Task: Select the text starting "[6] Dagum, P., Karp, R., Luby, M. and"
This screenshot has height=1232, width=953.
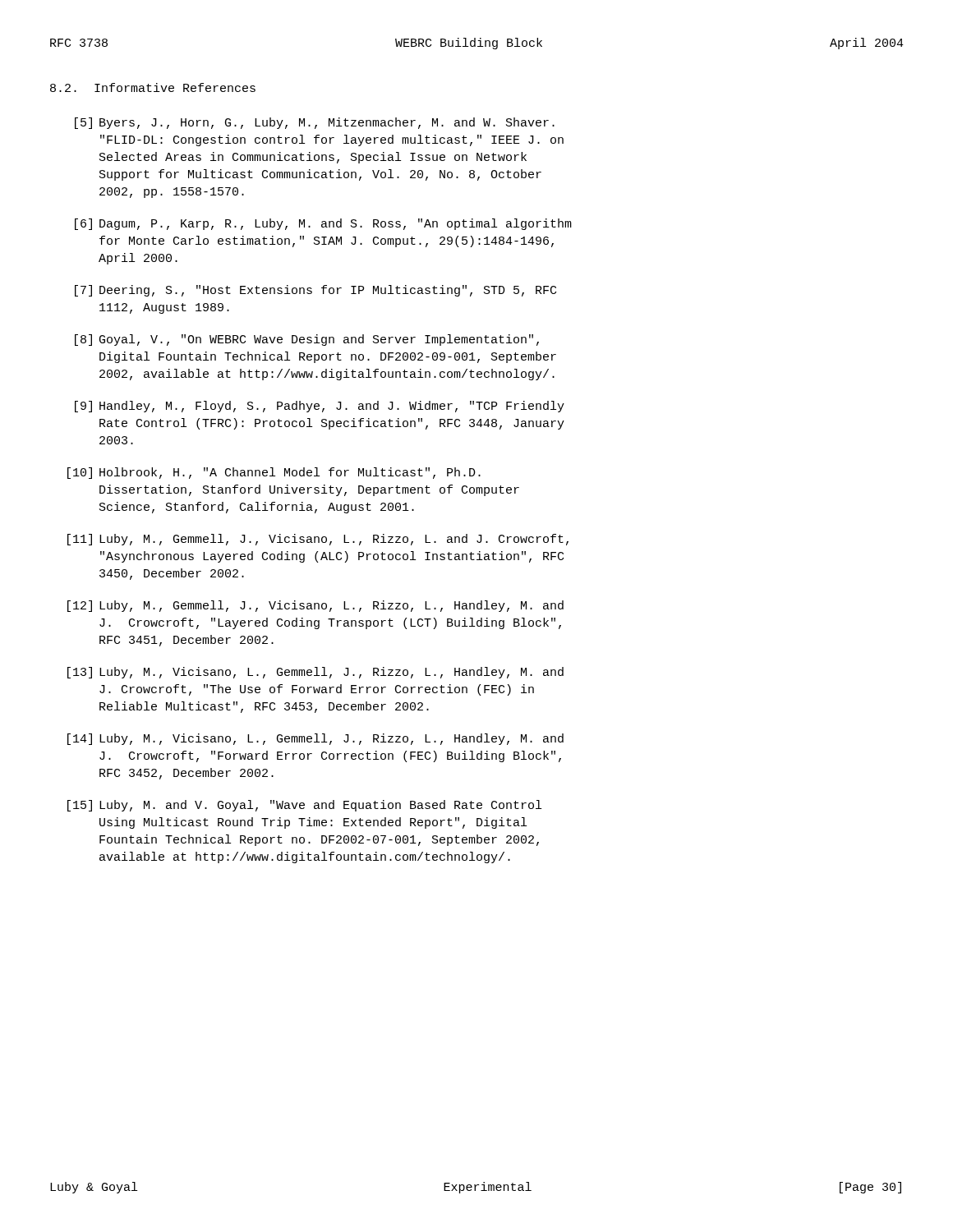Action: point(476,242)
